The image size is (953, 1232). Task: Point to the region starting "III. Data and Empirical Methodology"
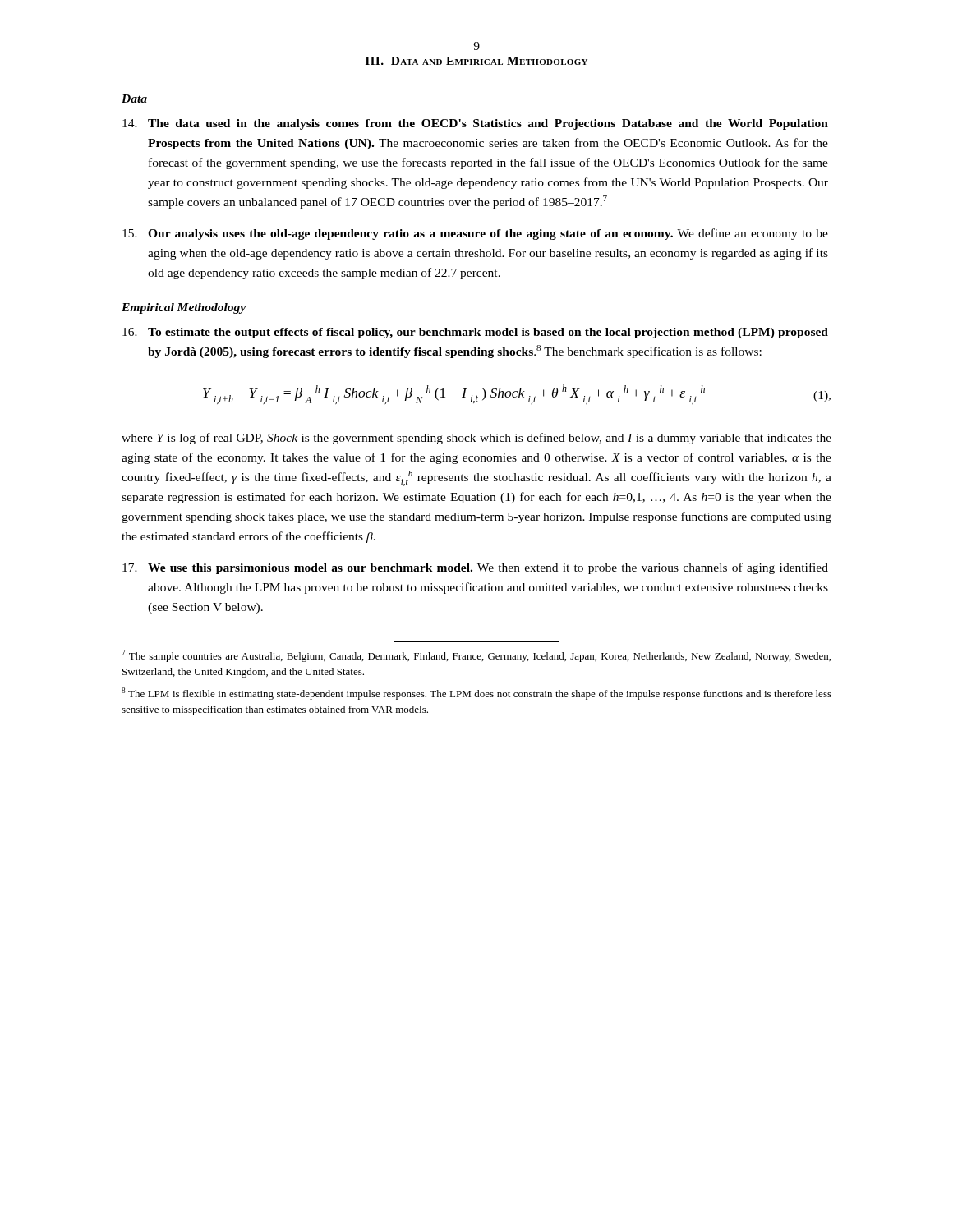(x=476, y=60)
